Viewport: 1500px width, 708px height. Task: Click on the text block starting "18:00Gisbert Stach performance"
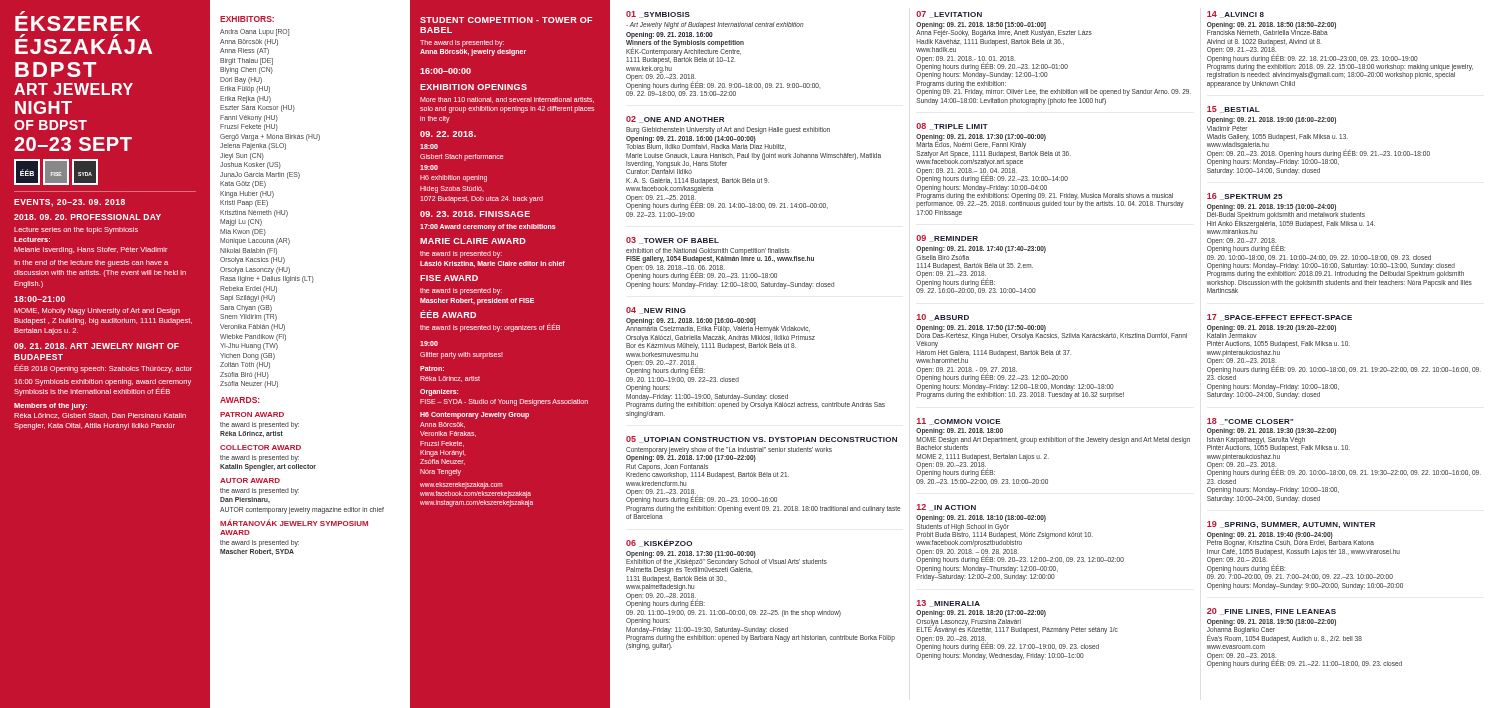(x=462, y=152)
